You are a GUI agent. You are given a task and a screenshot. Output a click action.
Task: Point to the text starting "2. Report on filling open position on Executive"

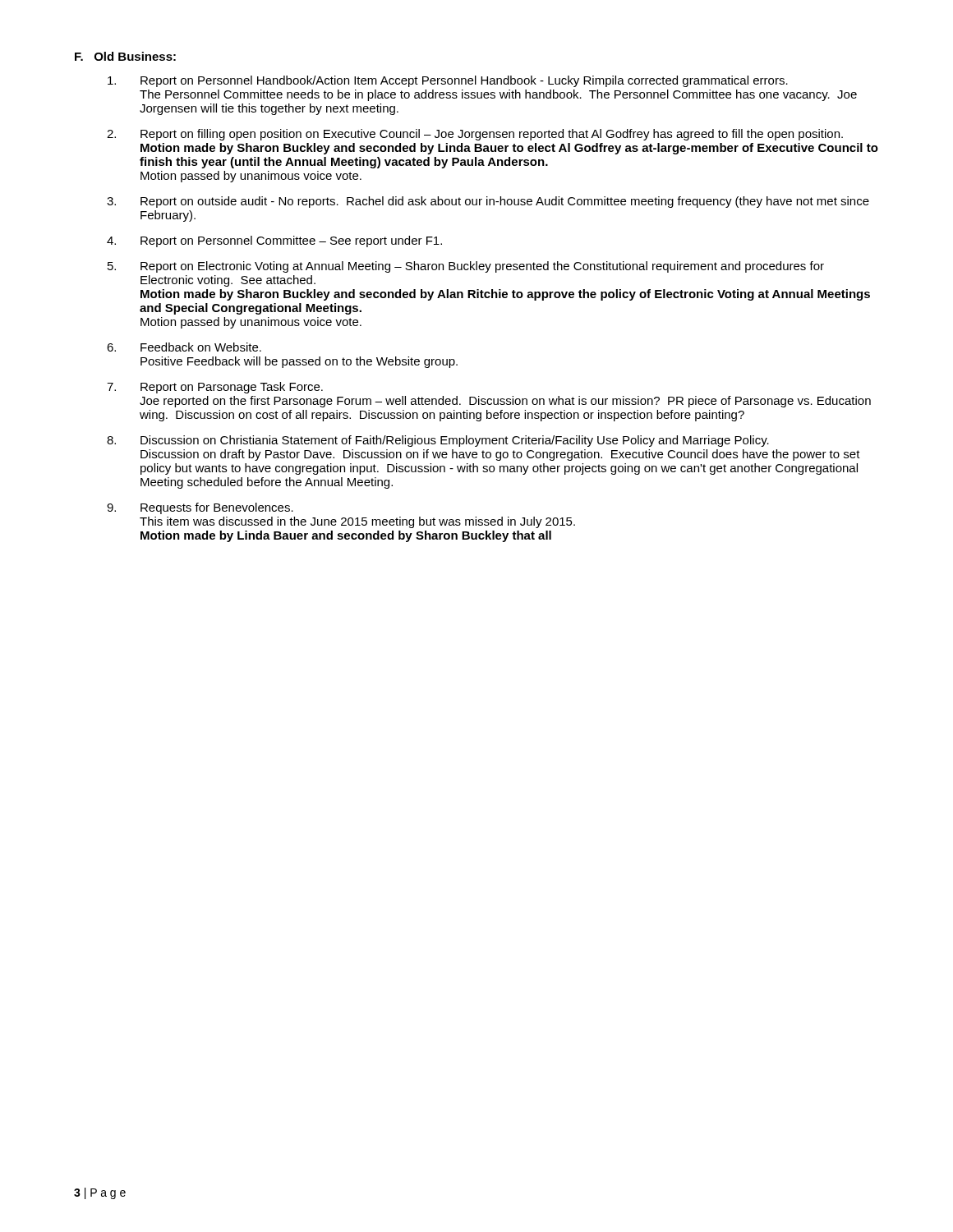(493, 154)
